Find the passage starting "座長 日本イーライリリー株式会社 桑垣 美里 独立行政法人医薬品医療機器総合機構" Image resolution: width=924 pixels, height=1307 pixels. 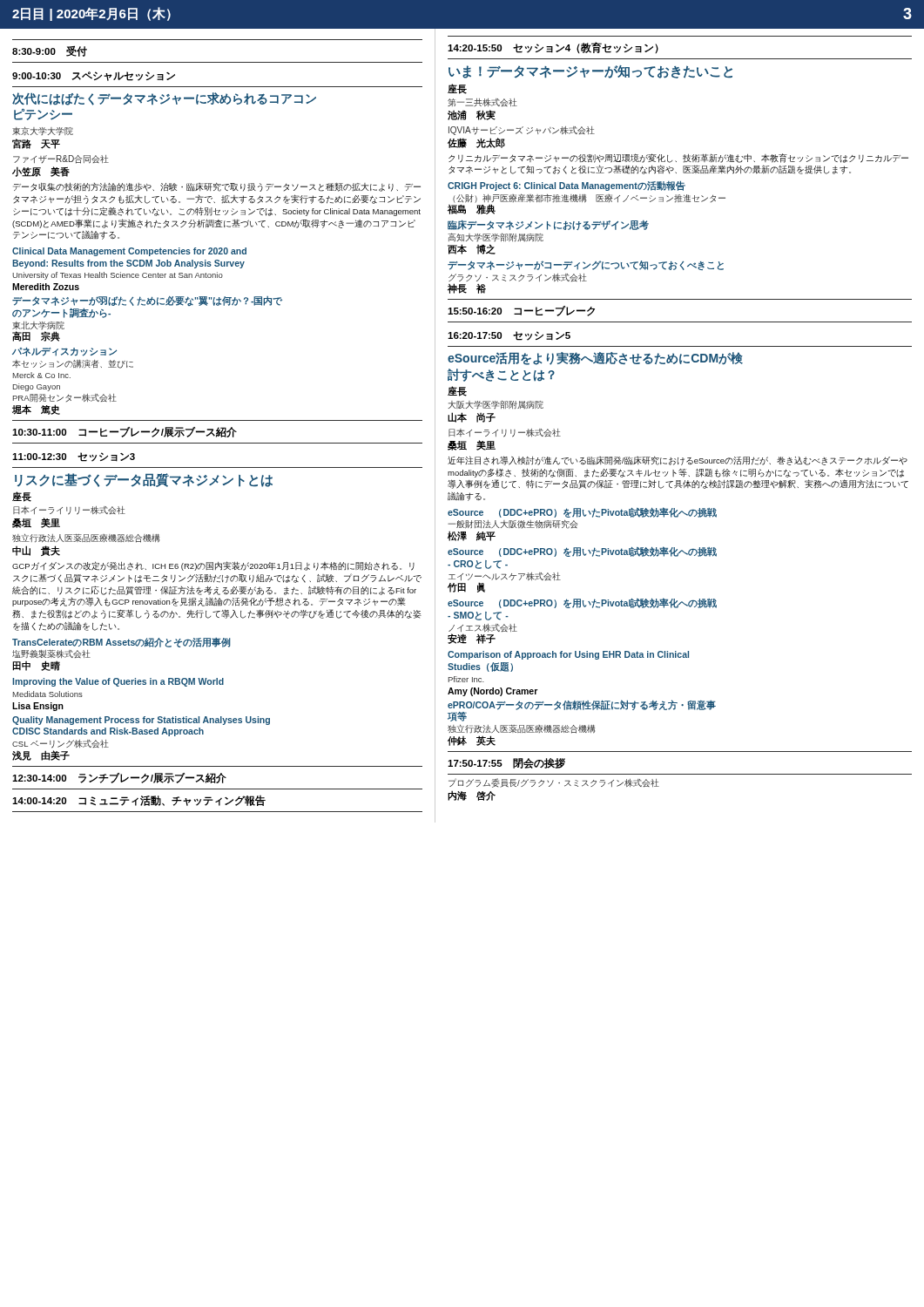pos(22,497)
